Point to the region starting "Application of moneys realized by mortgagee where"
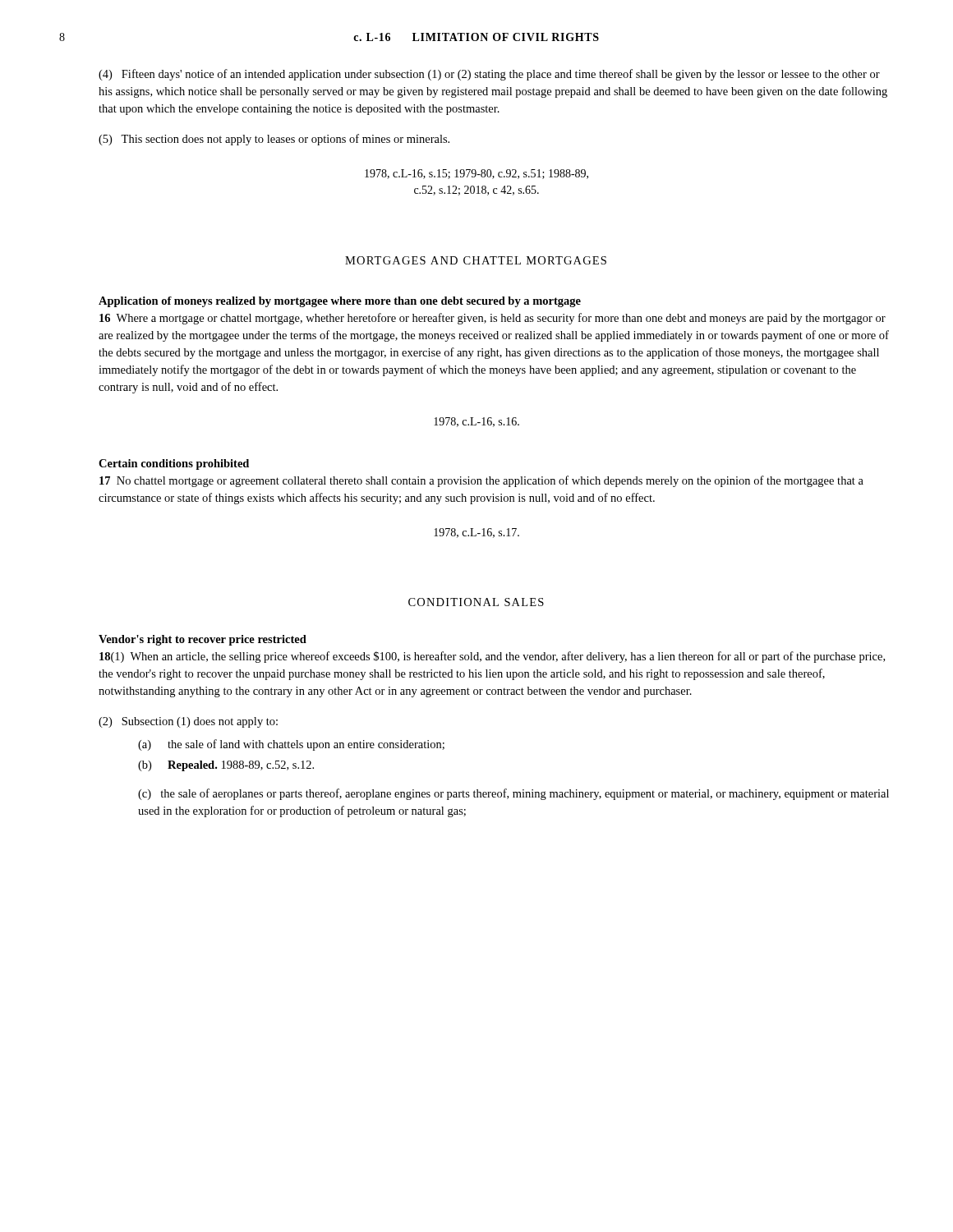 pos(496,344)
